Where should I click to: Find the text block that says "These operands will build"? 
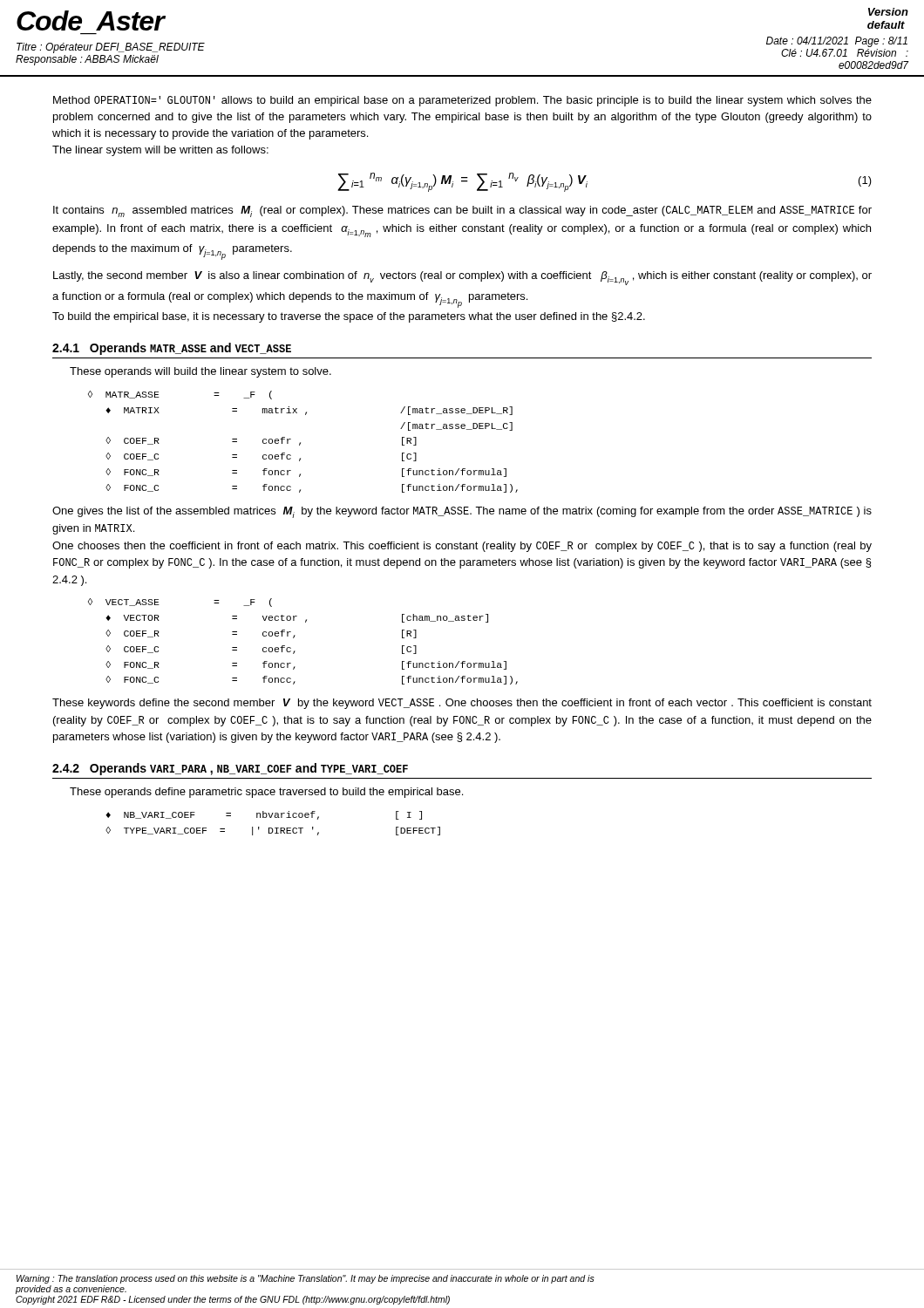[x=201, y=371]
